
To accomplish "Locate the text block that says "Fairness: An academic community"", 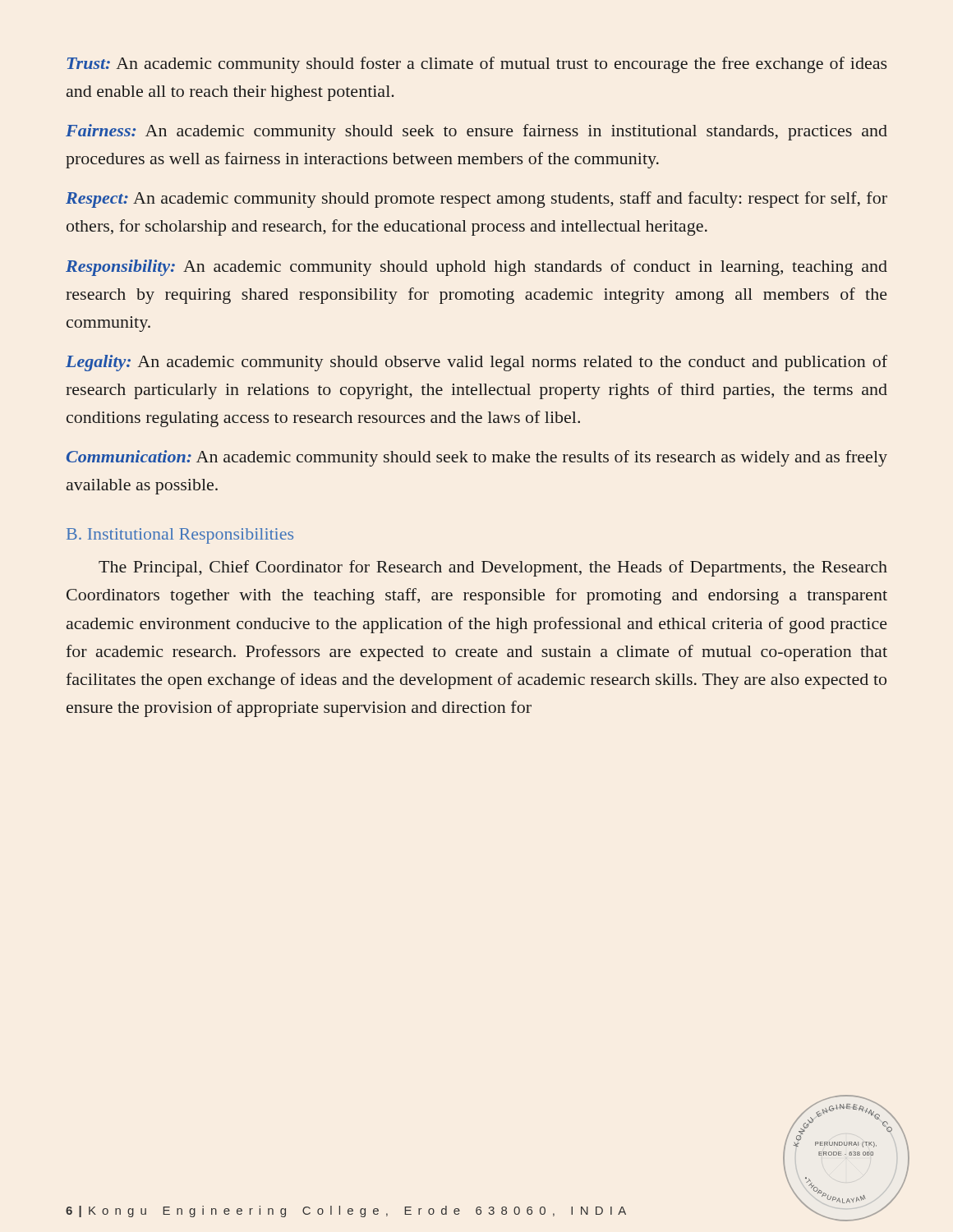I will (476, 144).
